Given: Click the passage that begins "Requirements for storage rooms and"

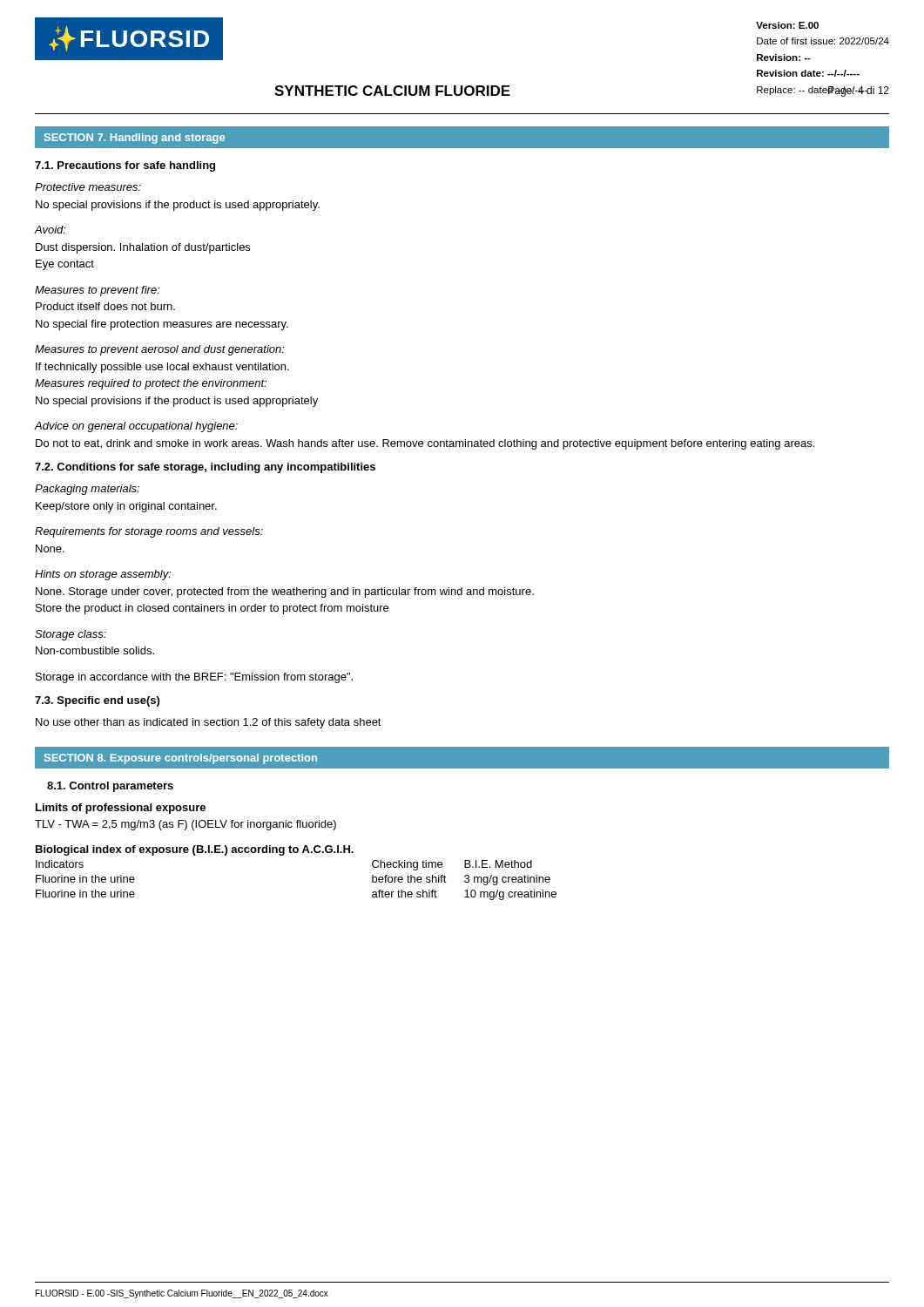Looking at the screenshot, I should (x=149, y=540).
